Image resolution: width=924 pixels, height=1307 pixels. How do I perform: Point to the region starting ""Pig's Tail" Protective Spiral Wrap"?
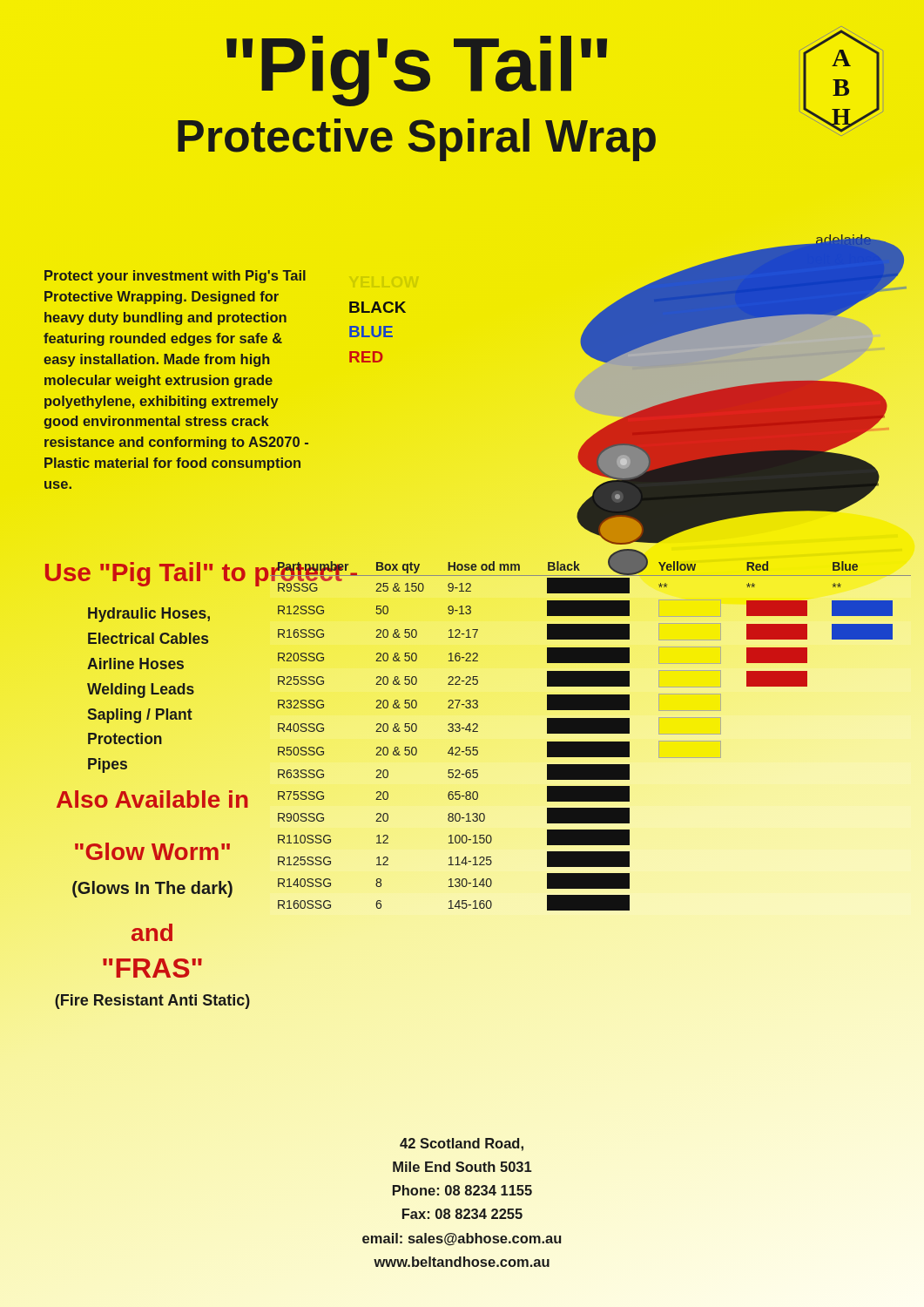[x=416, y=93]
